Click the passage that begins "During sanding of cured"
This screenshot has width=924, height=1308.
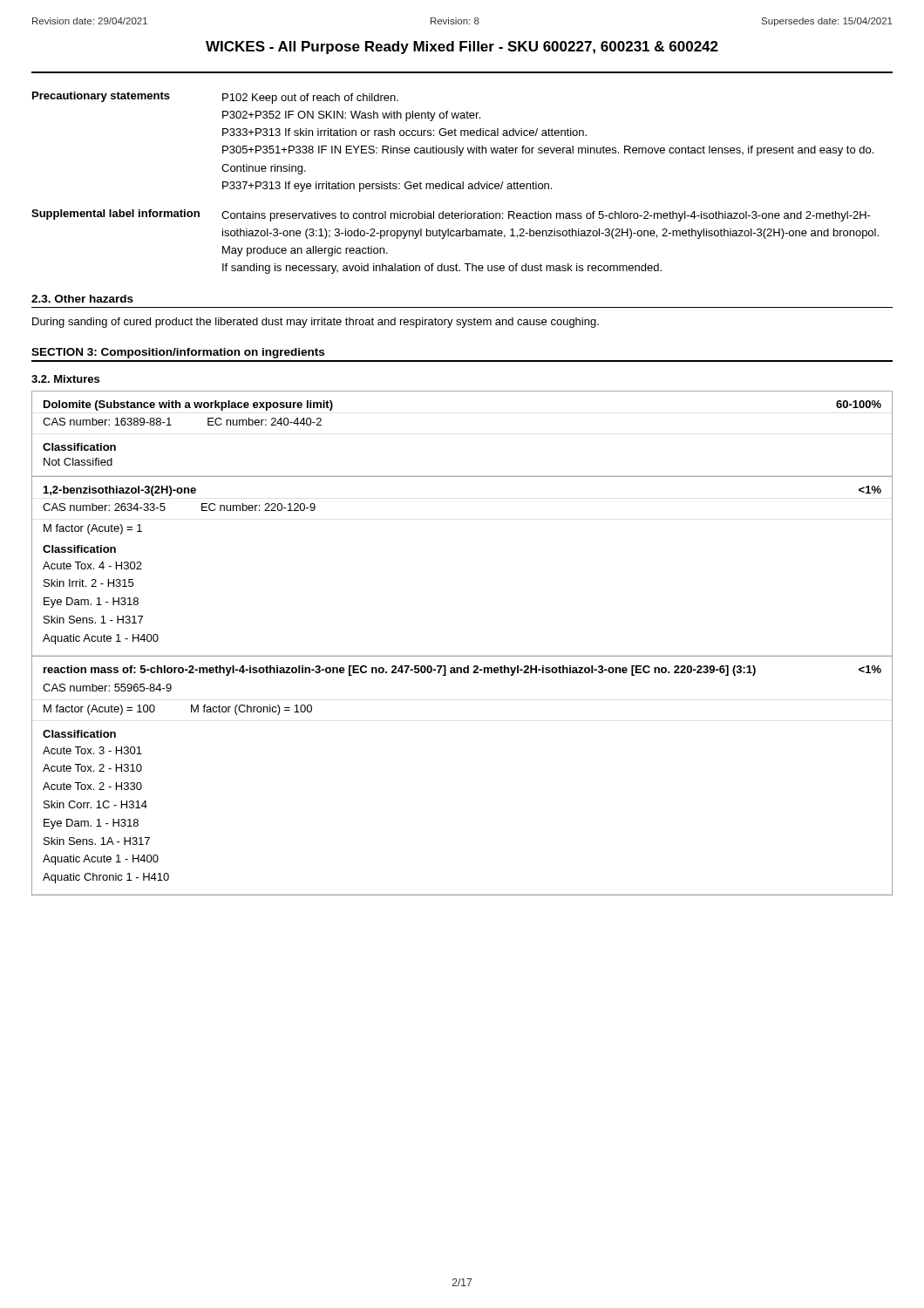point(315,322)
